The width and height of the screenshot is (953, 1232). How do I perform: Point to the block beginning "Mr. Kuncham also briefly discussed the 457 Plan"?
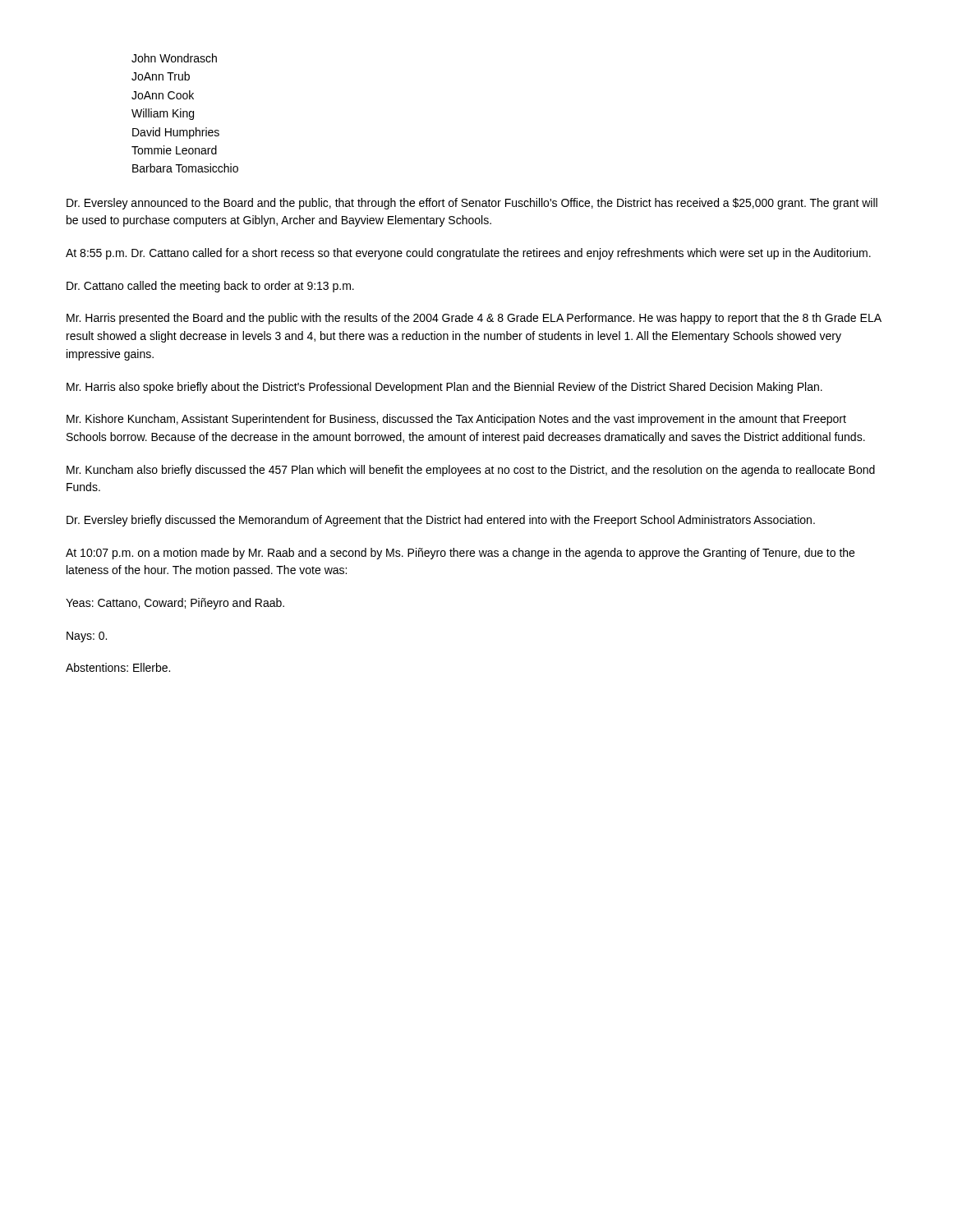470,478
